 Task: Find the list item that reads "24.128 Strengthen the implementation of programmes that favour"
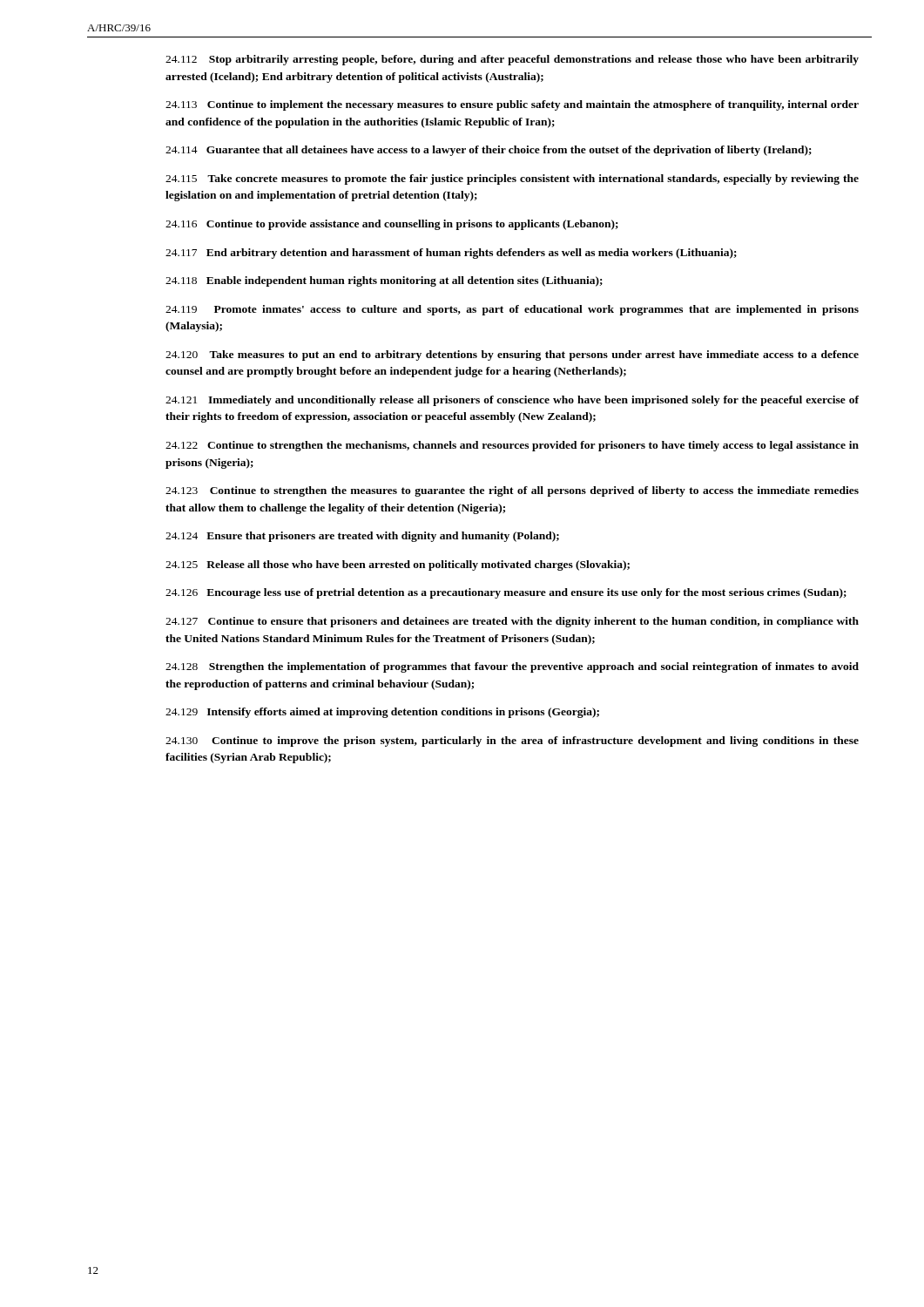click(x=512, y=675)
